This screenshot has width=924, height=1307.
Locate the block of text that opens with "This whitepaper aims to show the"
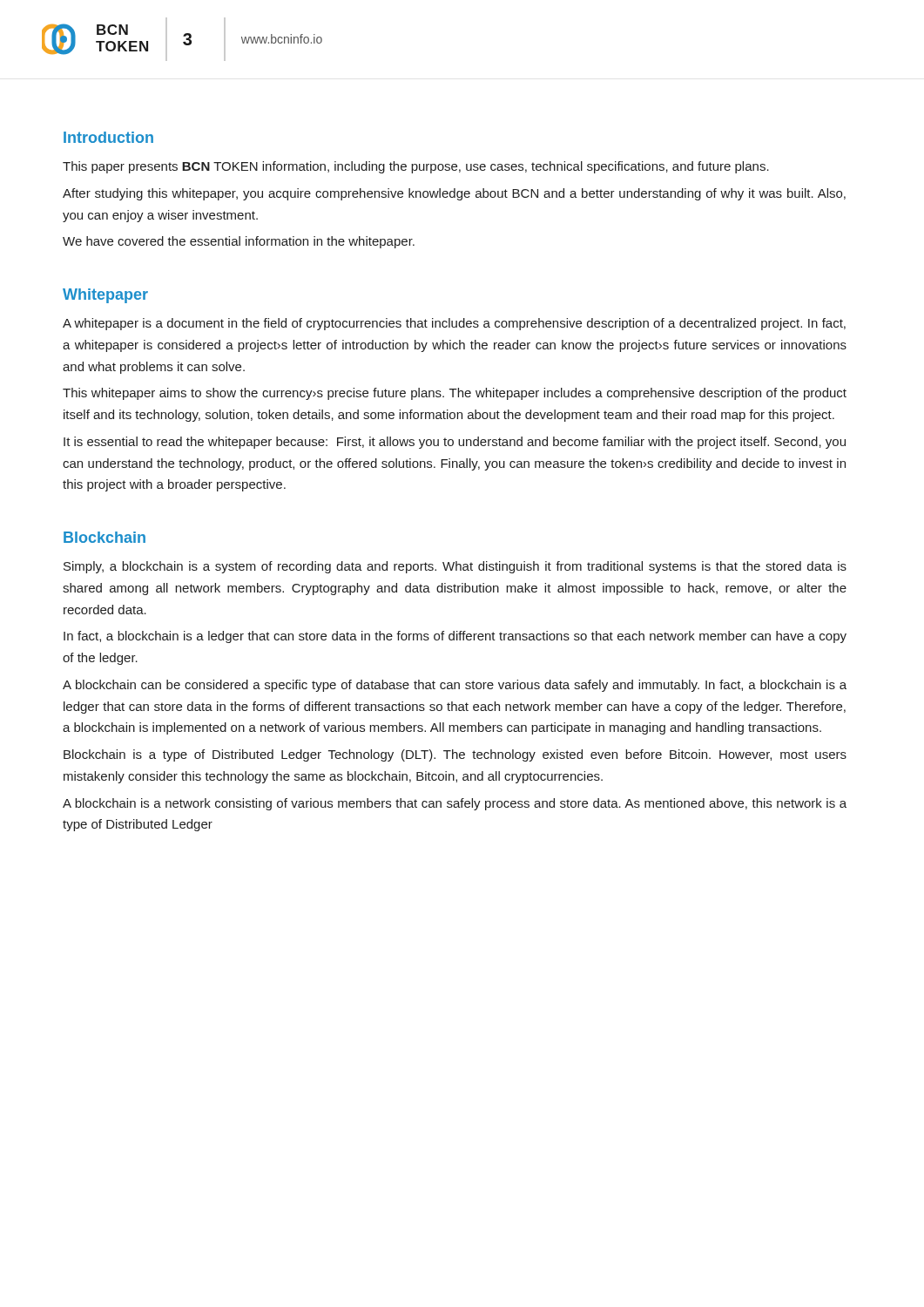click(455, 404)
